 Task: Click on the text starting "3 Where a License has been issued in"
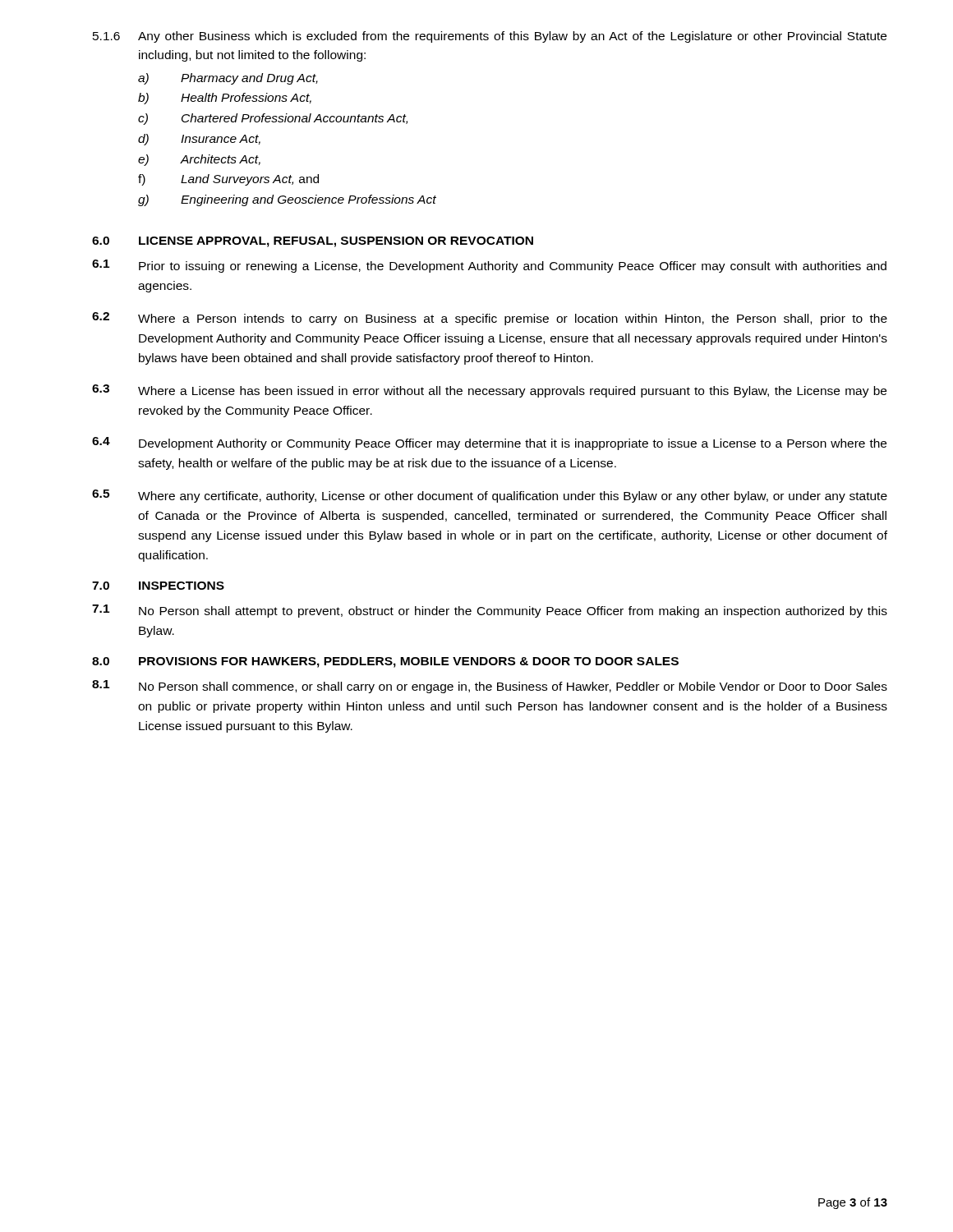pyautogui.click(x=490, y=401)
